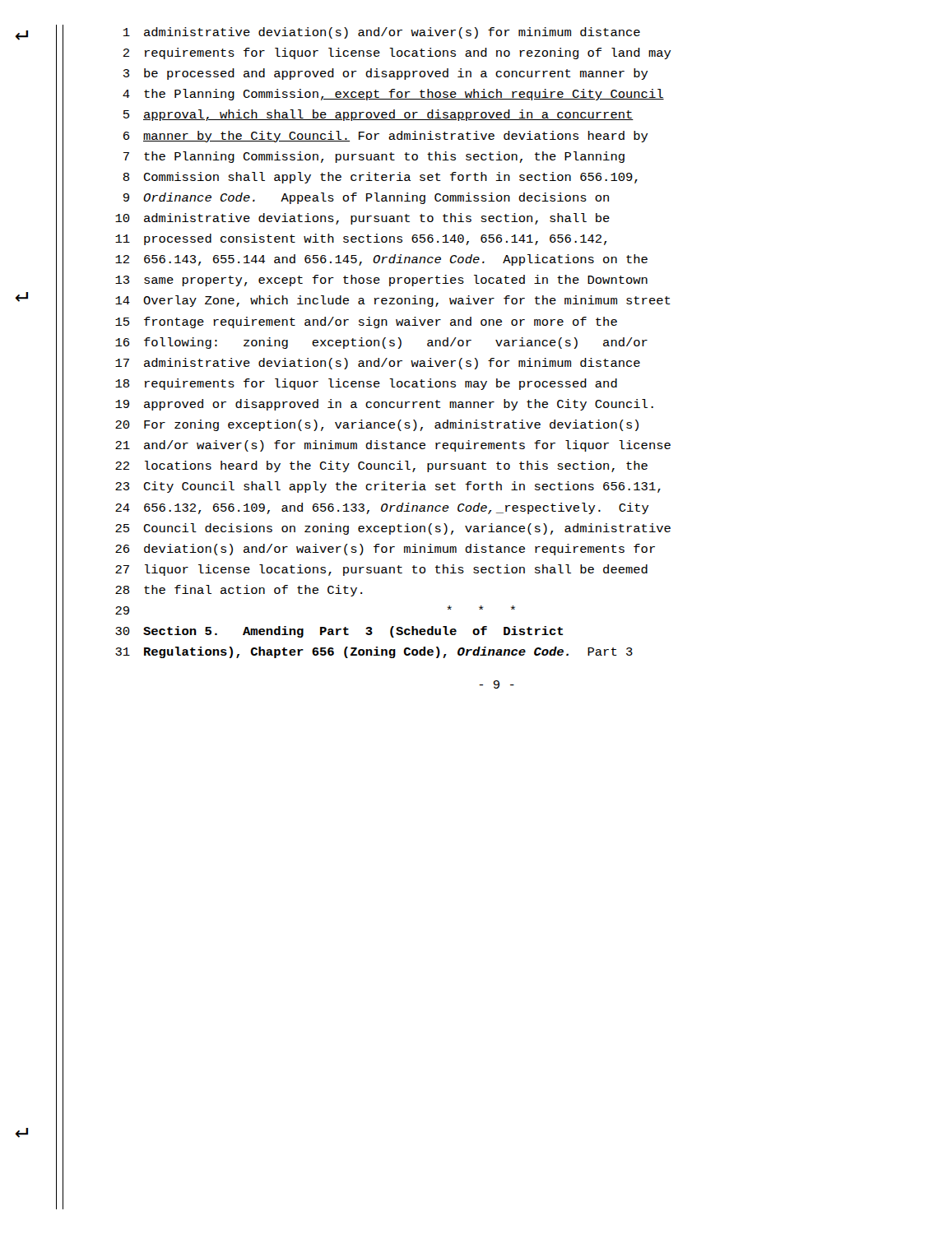Where is the passage that starts "1 administrative deviation(s) and/or waiver(s)"?
This screenshot has width=952, height=1234.
coord(497,343)
